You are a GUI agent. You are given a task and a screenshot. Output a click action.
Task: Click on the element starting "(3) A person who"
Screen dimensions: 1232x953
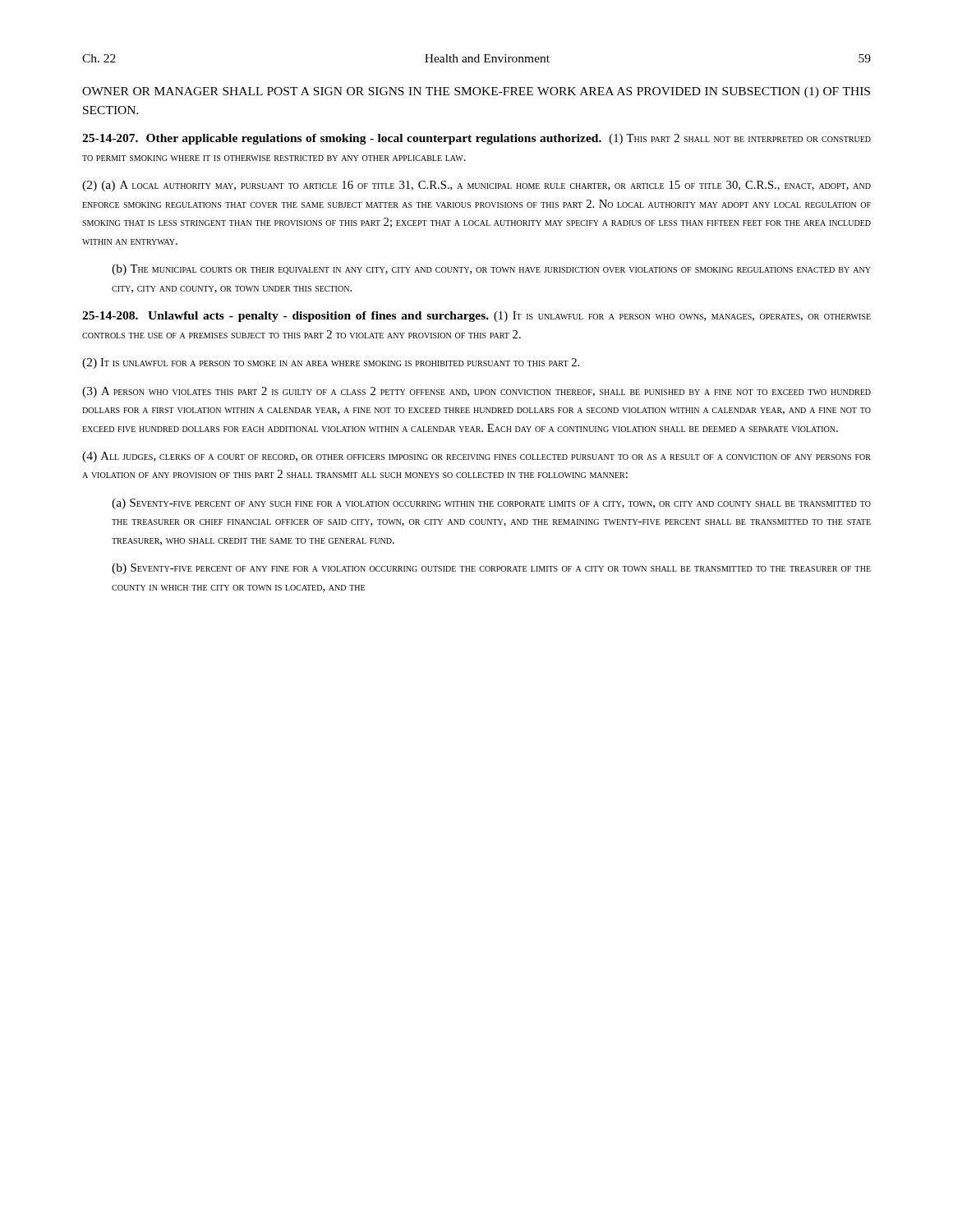(x=476, y=409)
